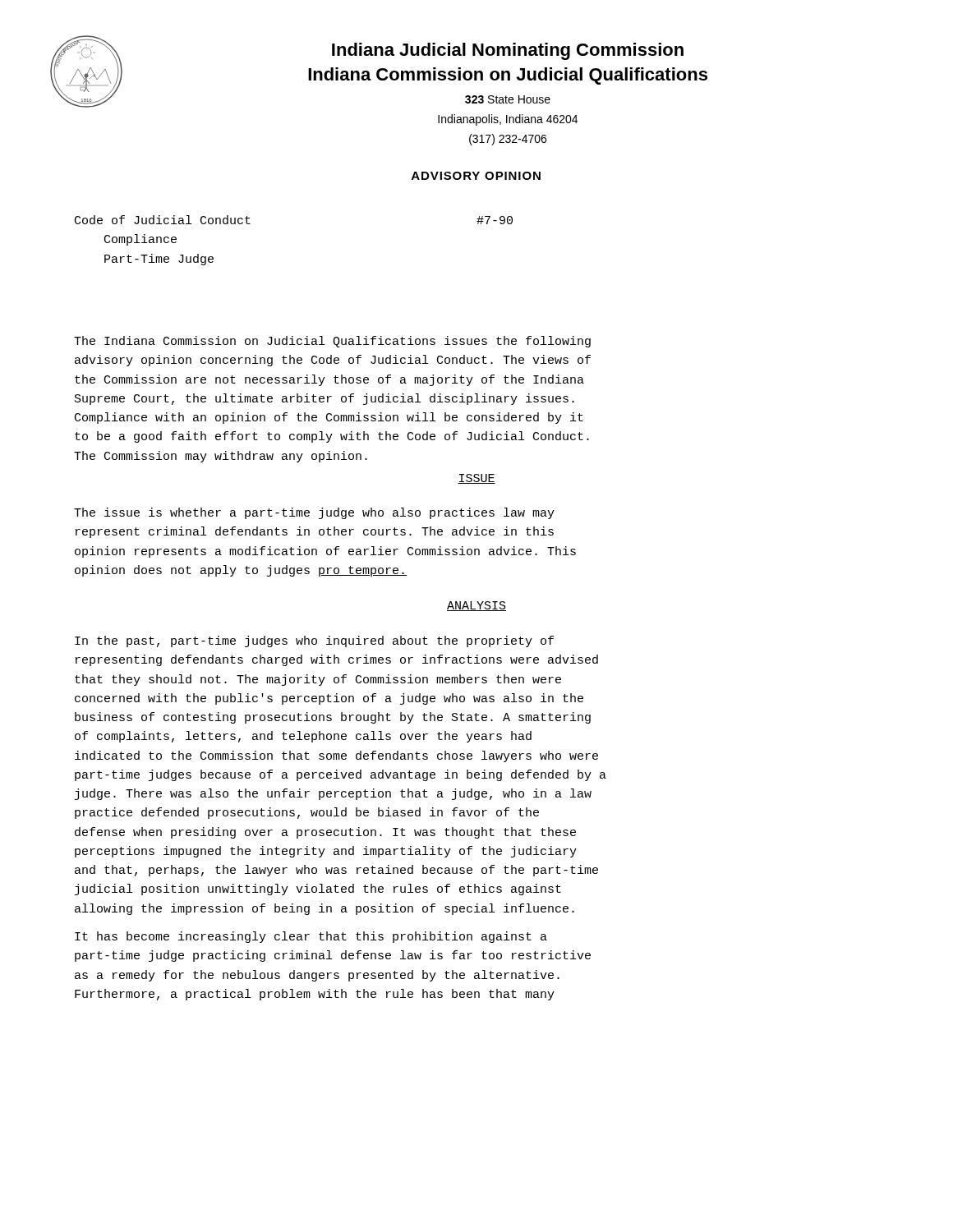This screenshot has height=1232, width=953.
Task: Point to the block beginning "The Indiana Commission"
Action: point(333,399)
